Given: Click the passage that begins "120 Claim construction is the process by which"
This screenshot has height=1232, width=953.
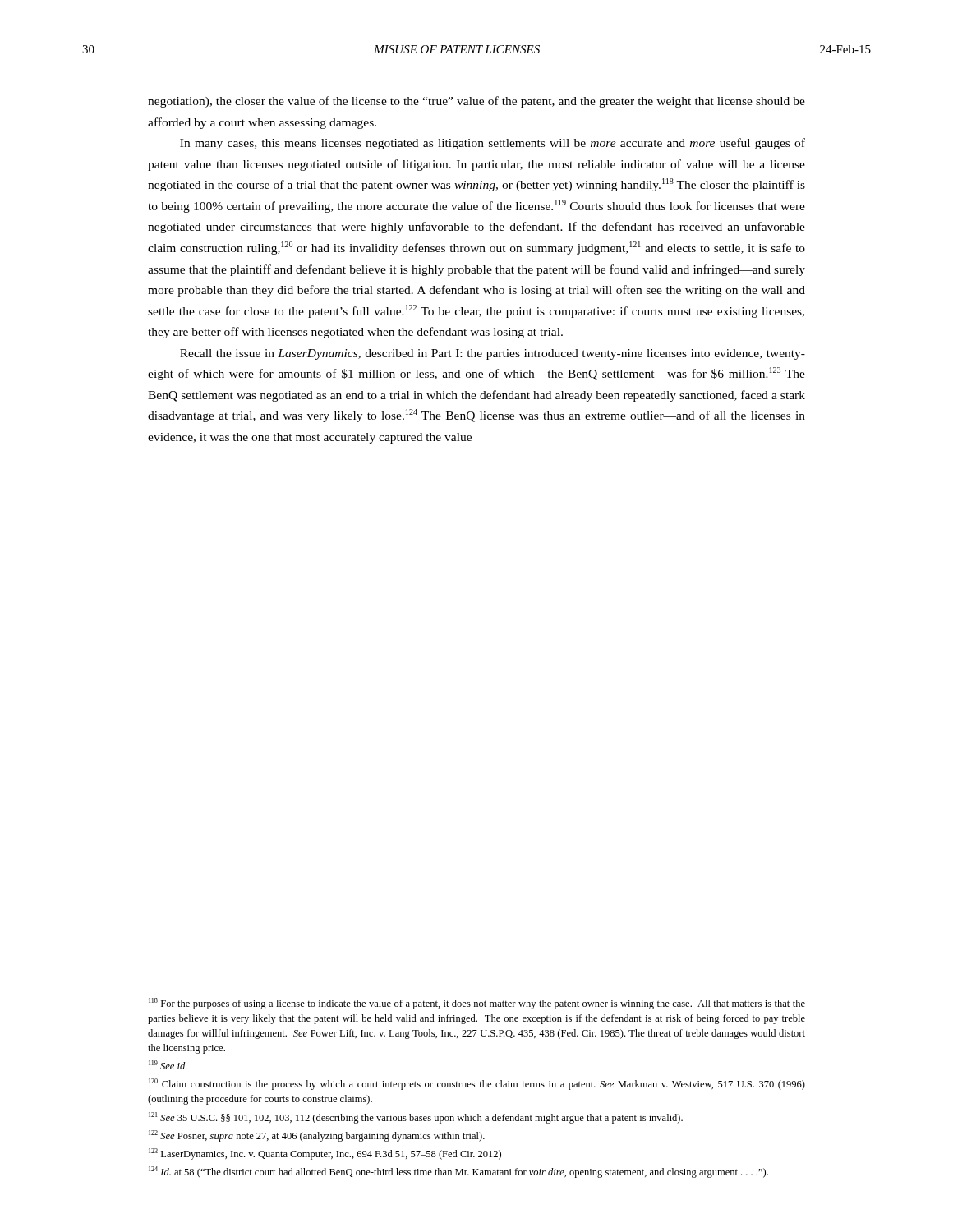Looking at the screenshot, I should [x=476, y=1091].
